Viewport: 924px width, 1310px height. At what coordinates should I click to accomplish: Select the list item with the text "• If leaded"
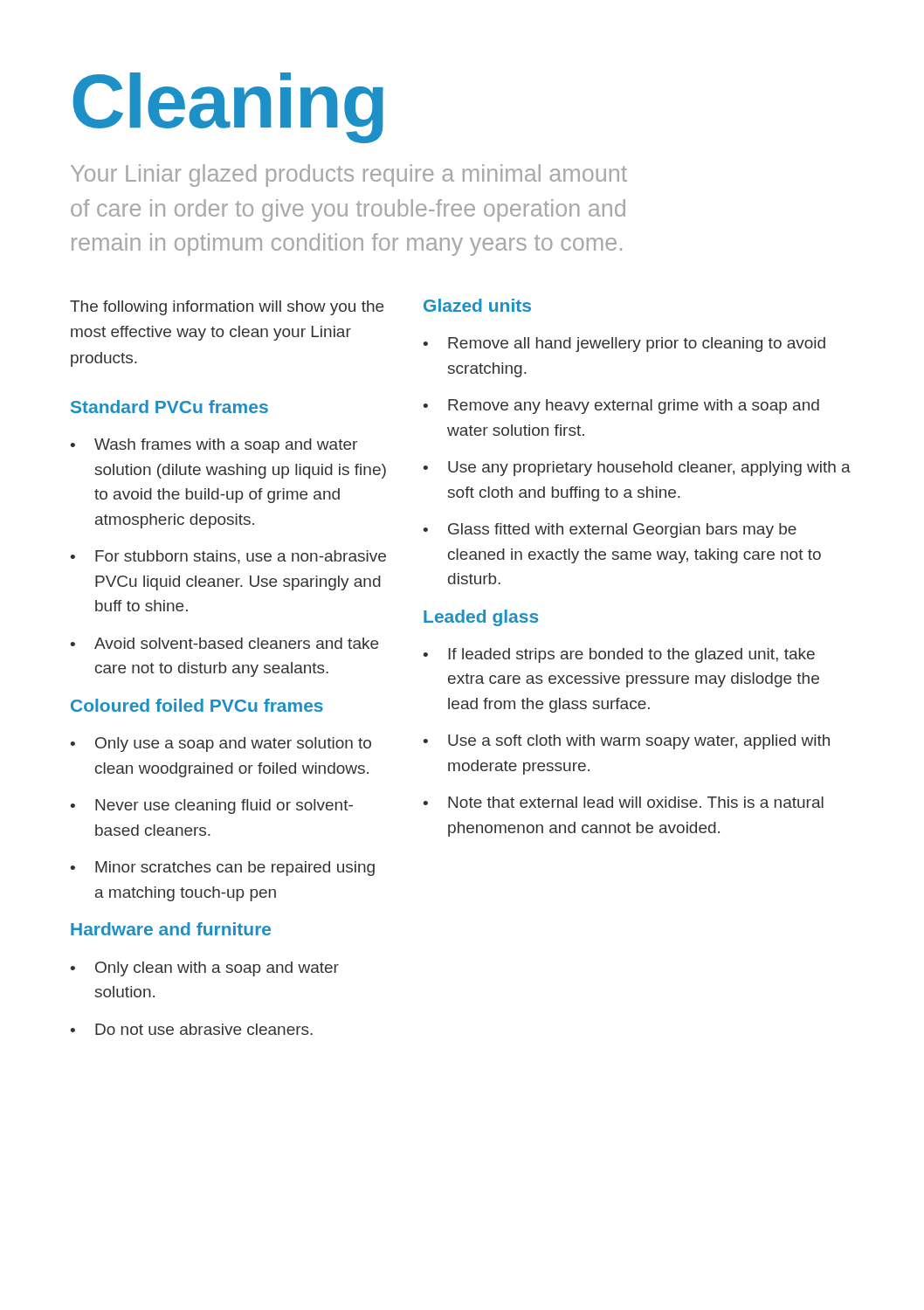pyautogui.click(x=638, y=679)
